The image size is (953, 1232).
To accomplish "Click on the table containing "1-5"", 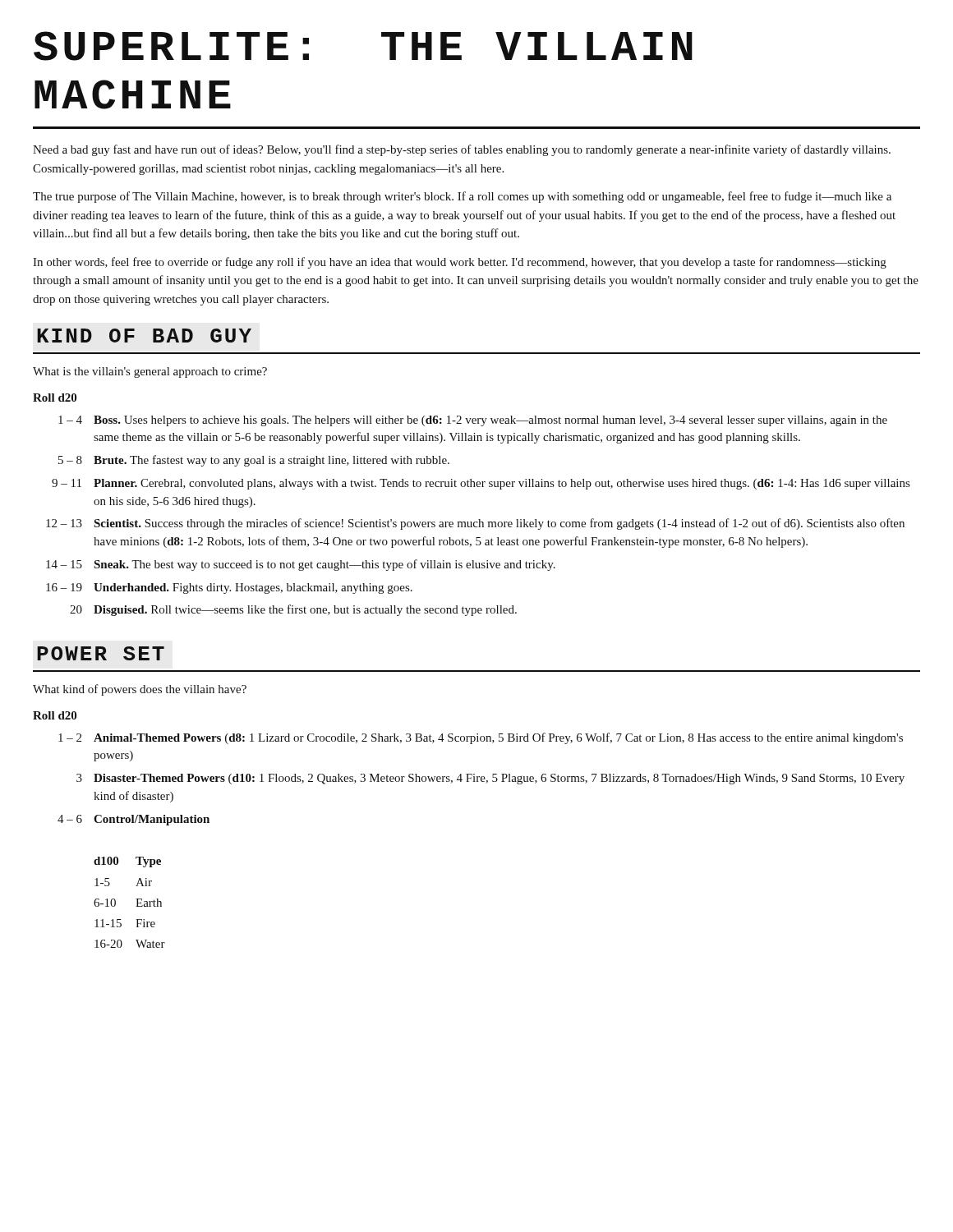I will (504, 903).
